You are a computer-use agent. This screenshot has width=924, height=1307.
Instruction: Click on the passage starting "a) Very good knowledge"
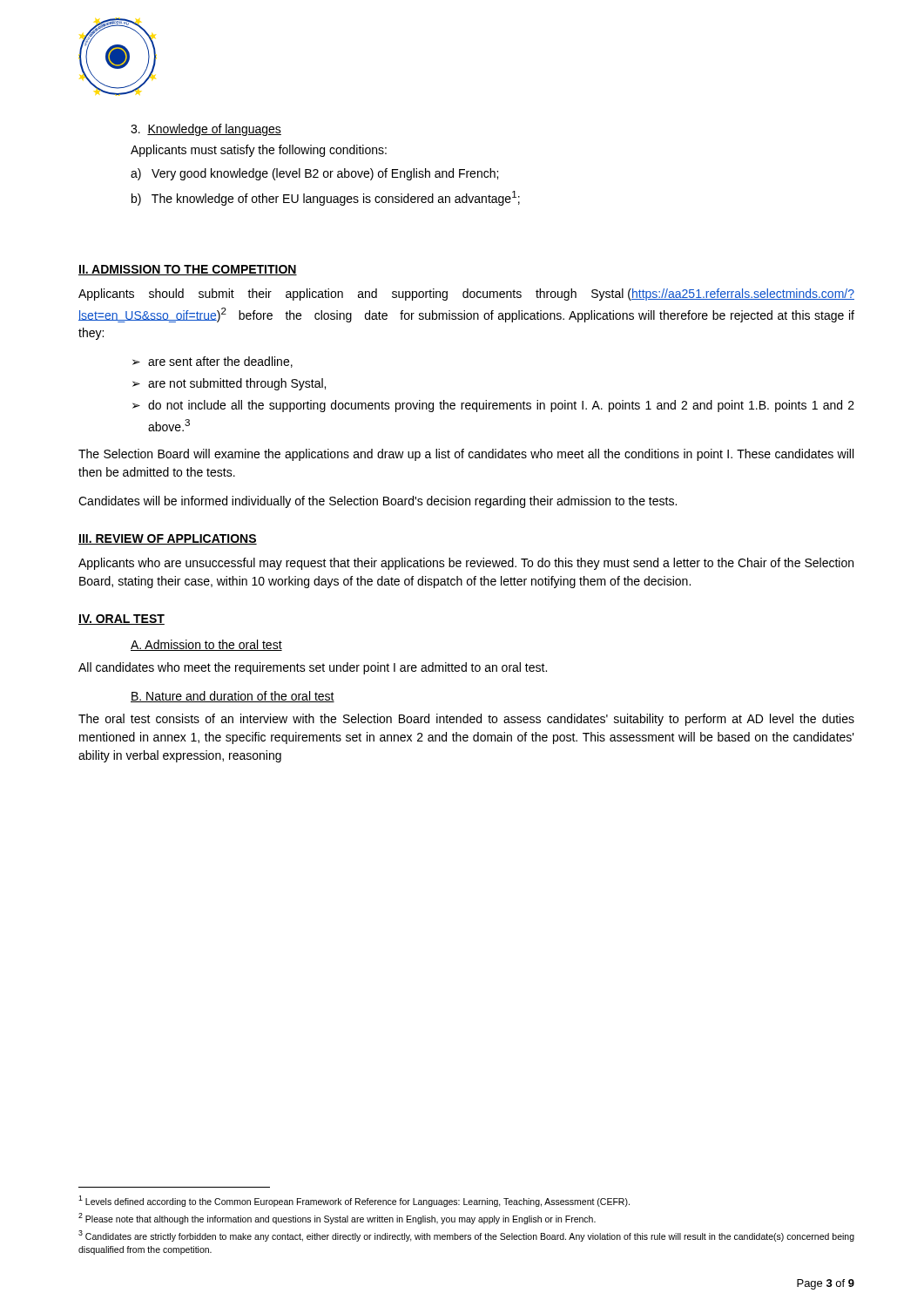pos(315,173)
